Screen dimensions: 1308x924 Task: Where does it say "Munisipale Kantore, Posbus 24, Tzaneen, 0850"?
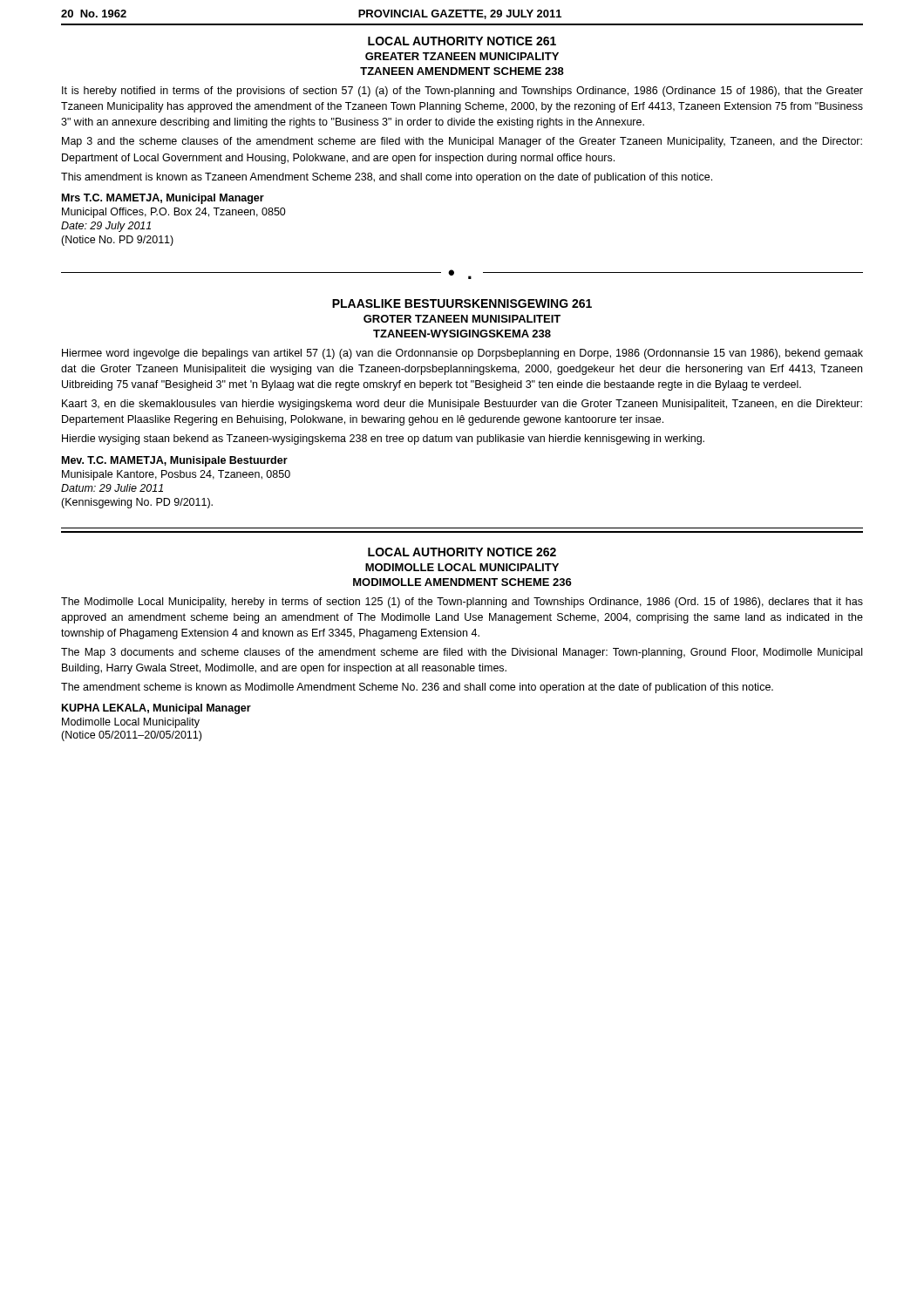tap(176, 474)
